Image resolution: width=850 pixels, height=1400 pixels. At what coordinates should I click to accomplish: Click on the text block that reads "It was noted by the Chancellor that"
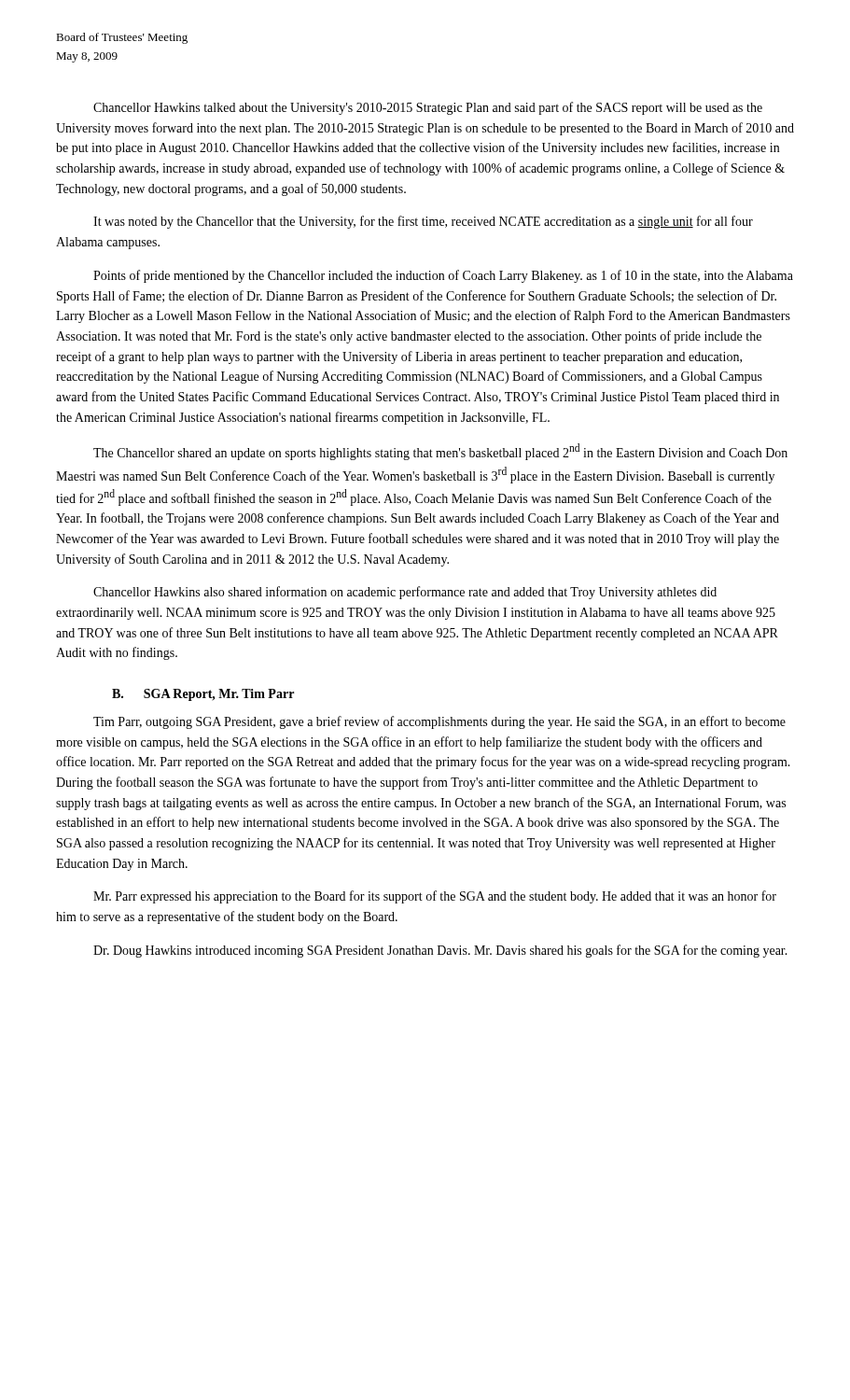click(x=404, y=232)
